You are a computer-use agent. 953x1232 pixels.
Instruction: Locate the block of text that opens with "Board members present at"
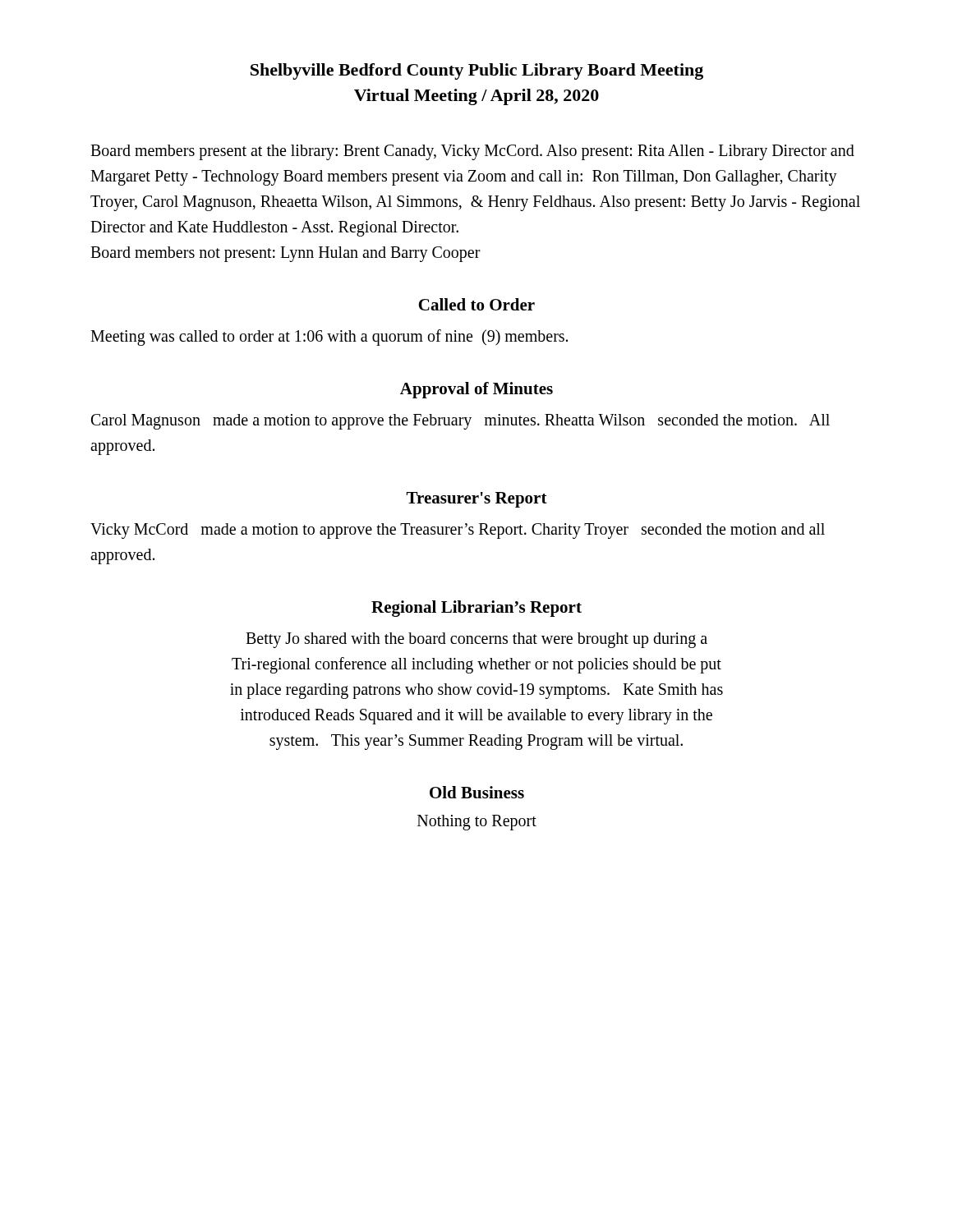[x=475, y=201]
